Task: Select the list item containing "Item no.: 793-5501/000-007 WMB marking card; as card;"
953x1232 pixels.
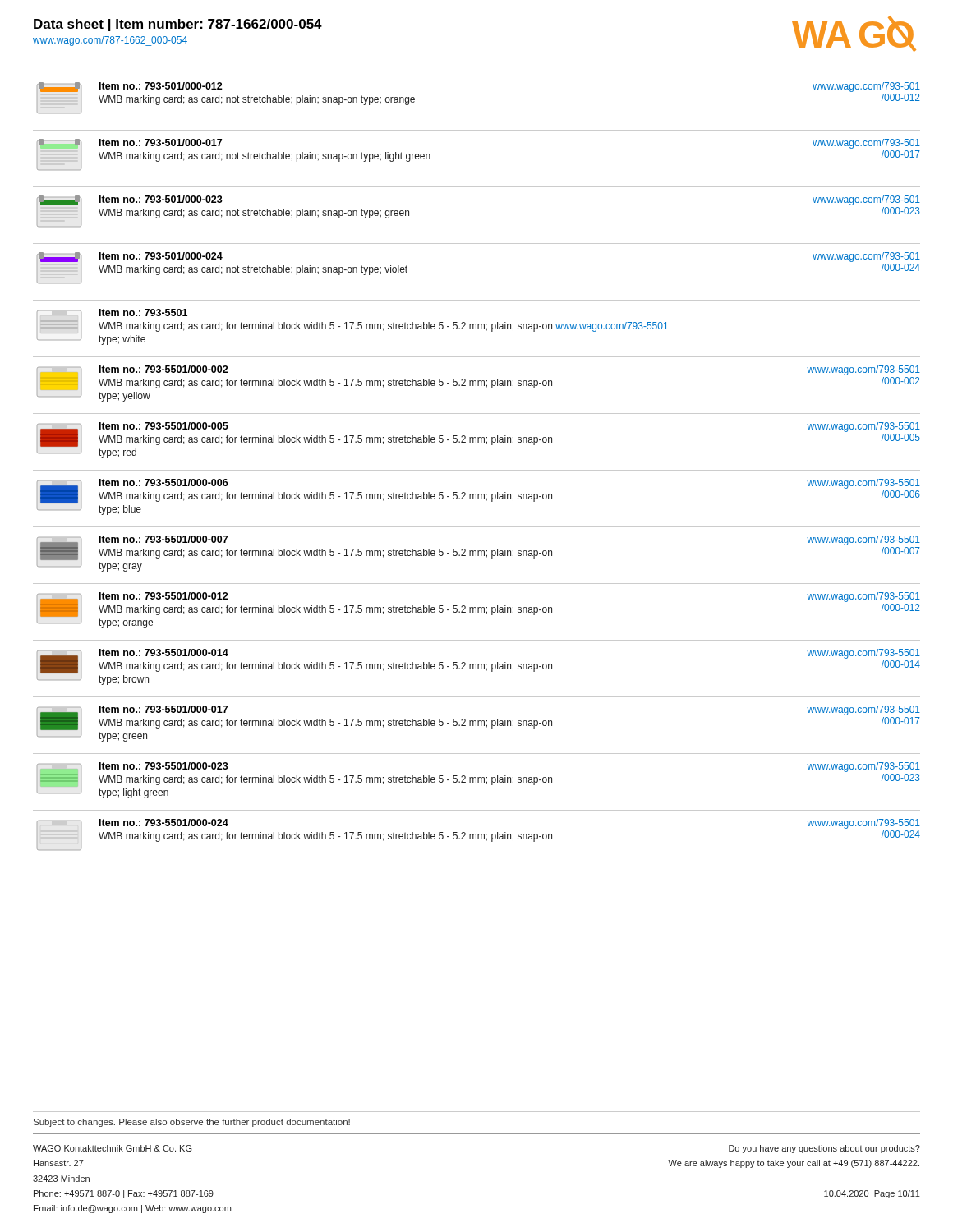Action: point(476,553)
